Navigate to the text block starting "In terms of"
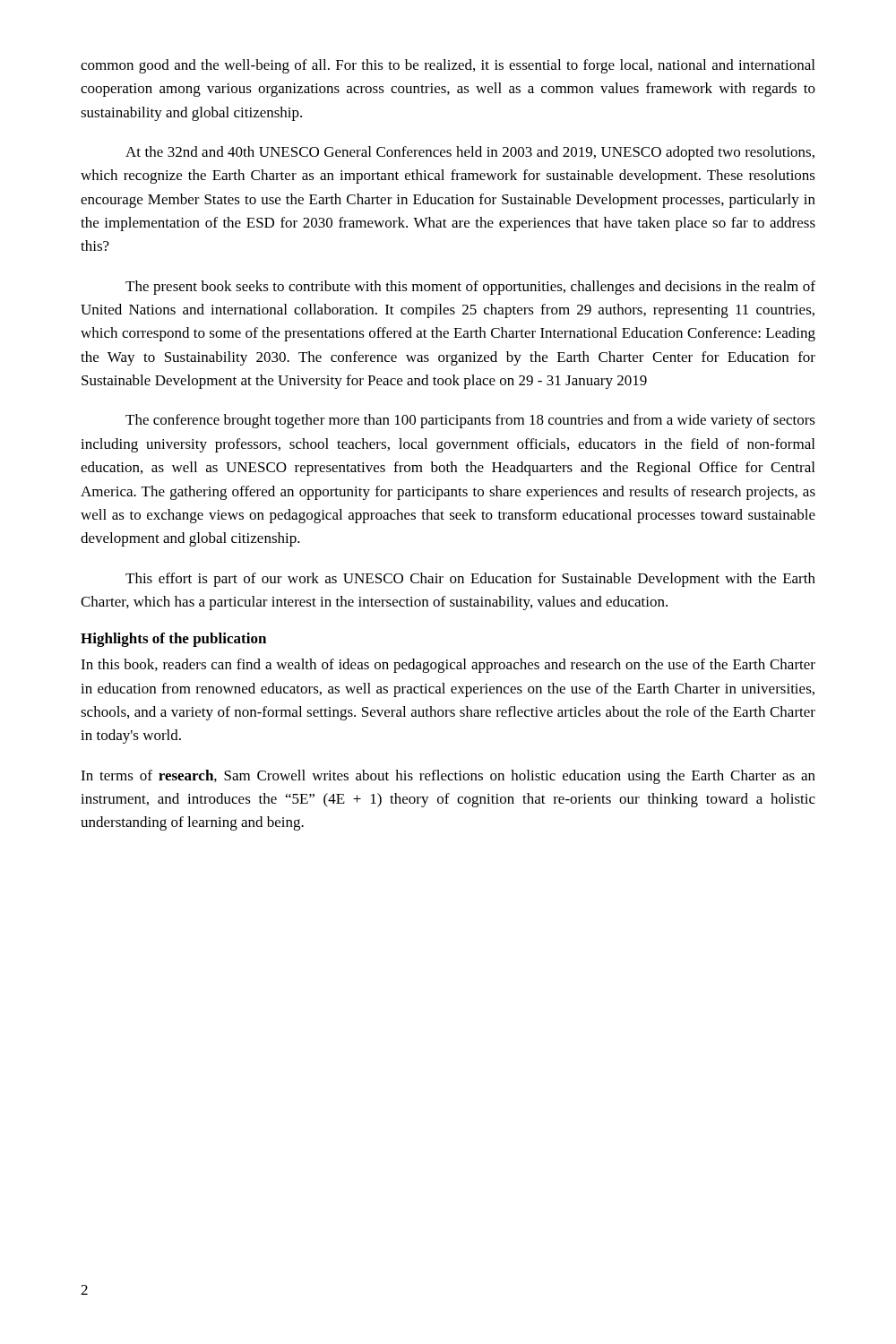896x1344 pixels. [448, 799]
